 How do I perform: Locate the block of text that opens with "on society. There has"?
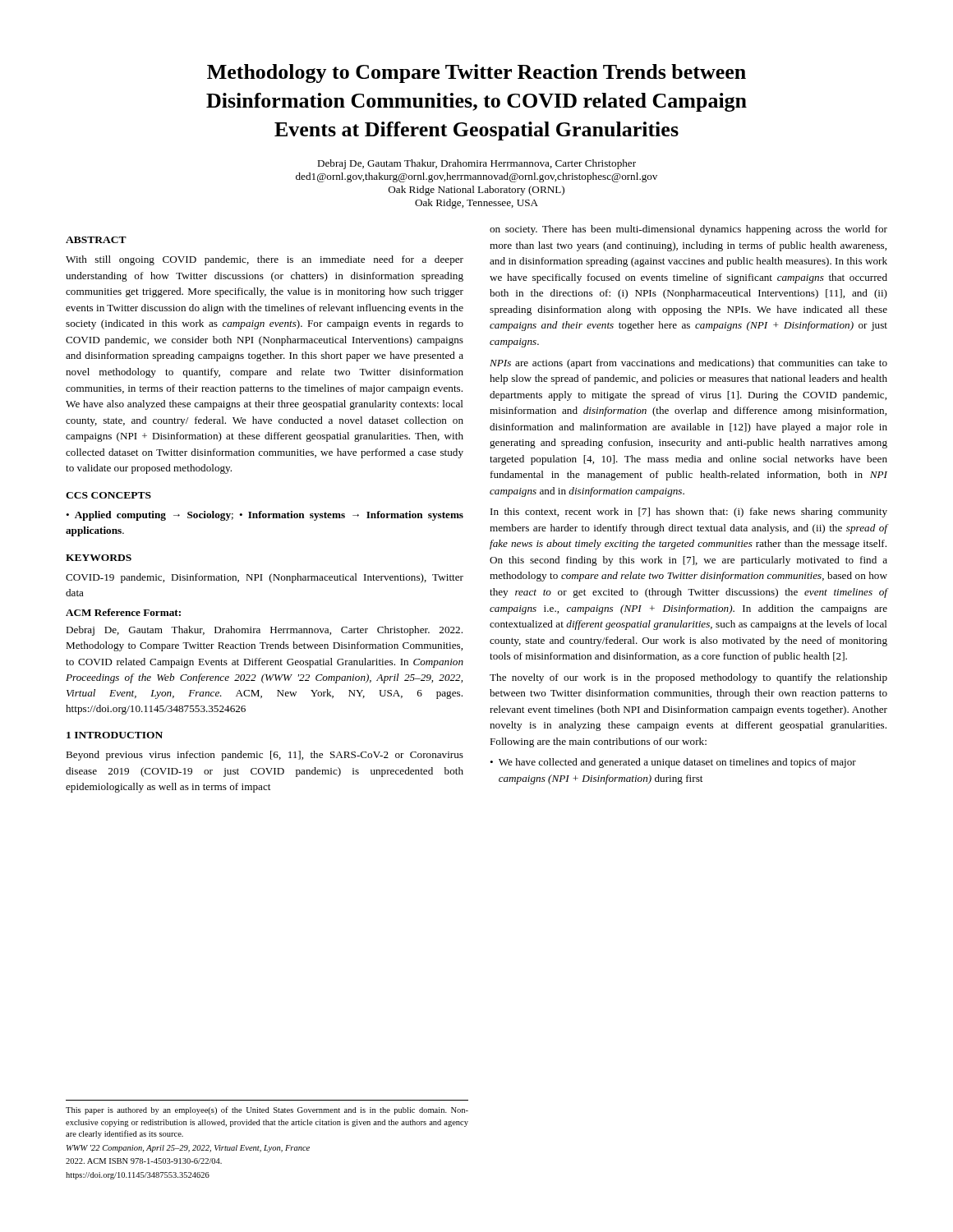[x=688, y=485]
